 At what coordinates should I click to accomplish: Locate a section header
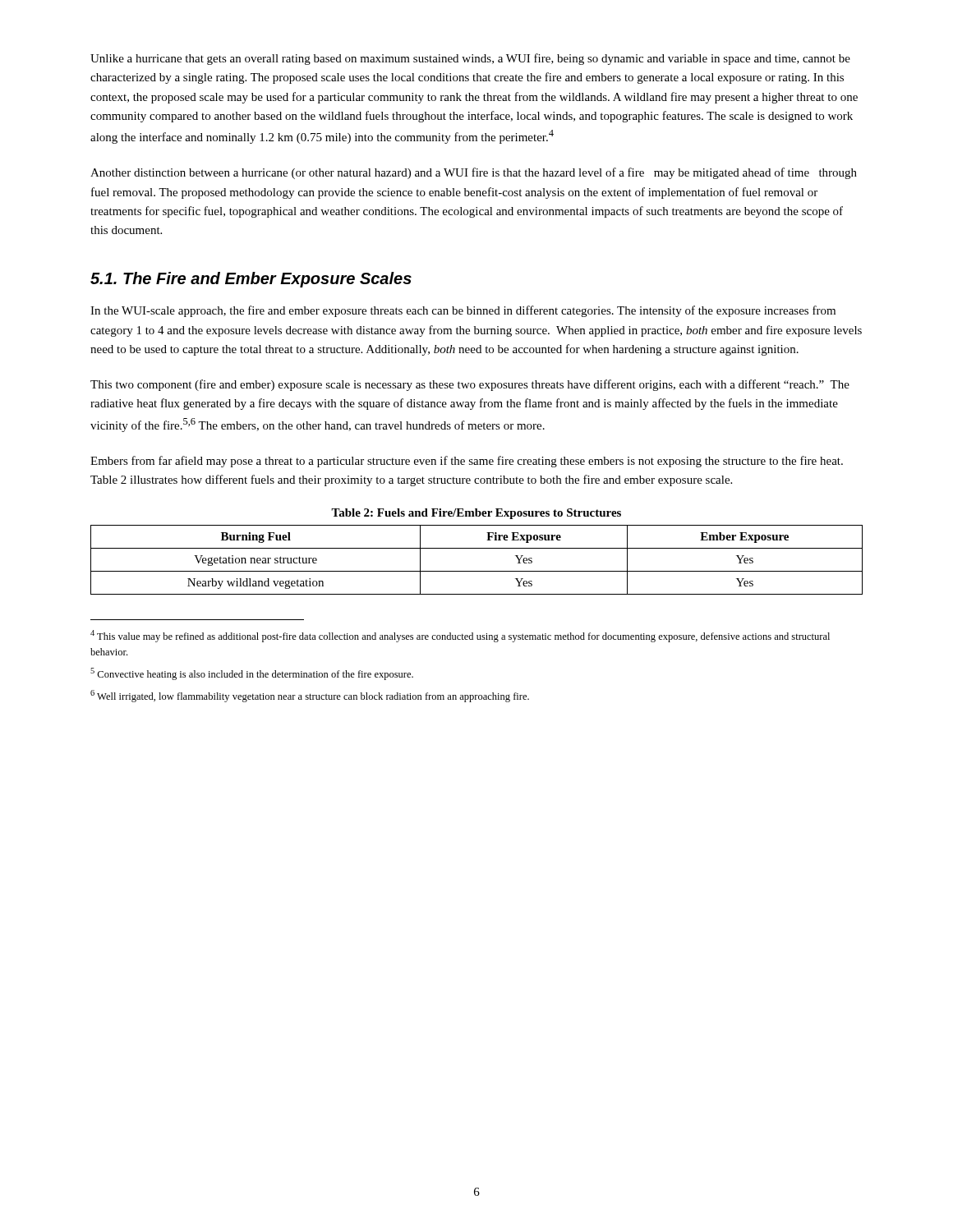[x=251, y=279]
